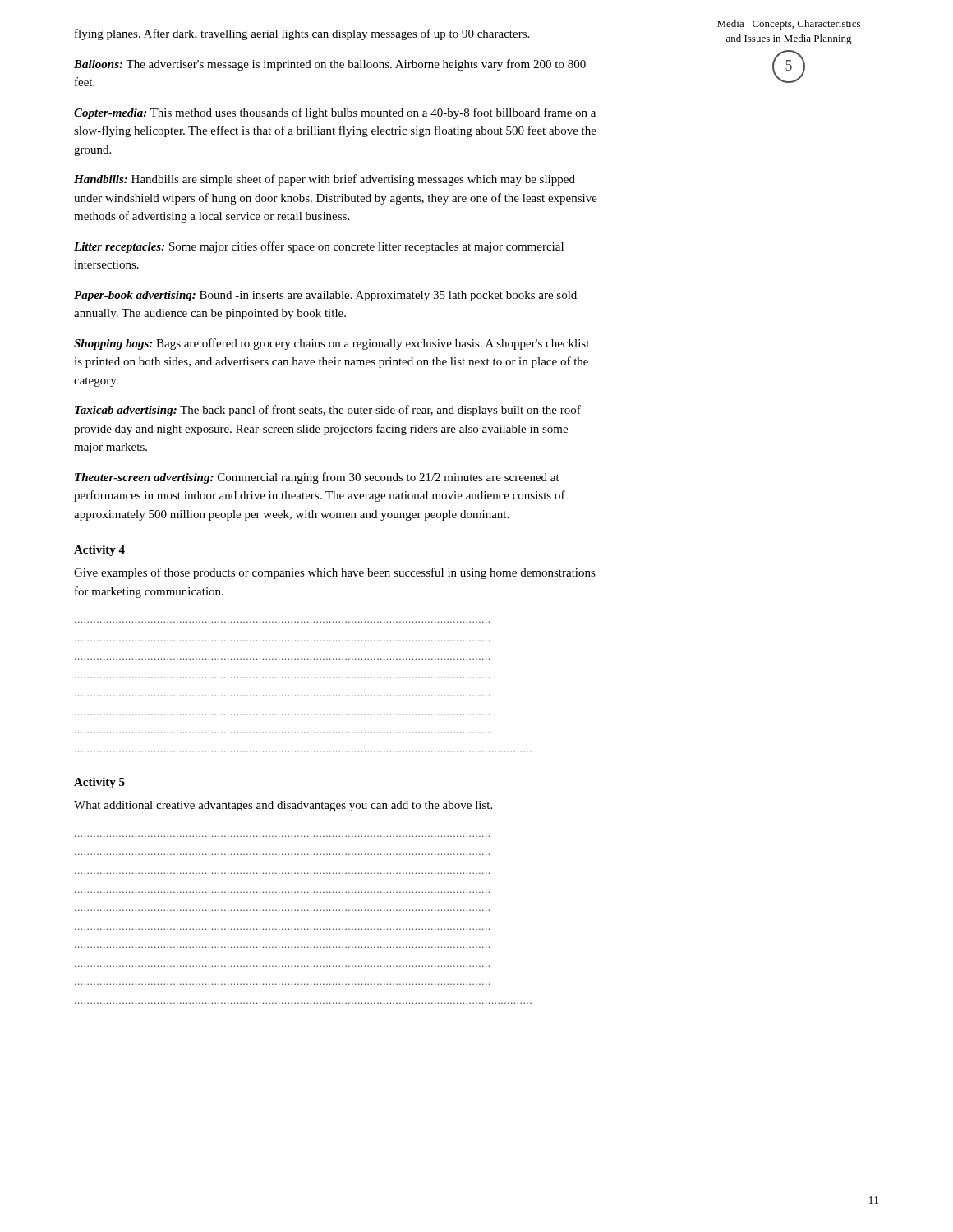
Task: Where is the passage that starts "Litter receptacles: Some major"?
Action: (x=319, y=255)
